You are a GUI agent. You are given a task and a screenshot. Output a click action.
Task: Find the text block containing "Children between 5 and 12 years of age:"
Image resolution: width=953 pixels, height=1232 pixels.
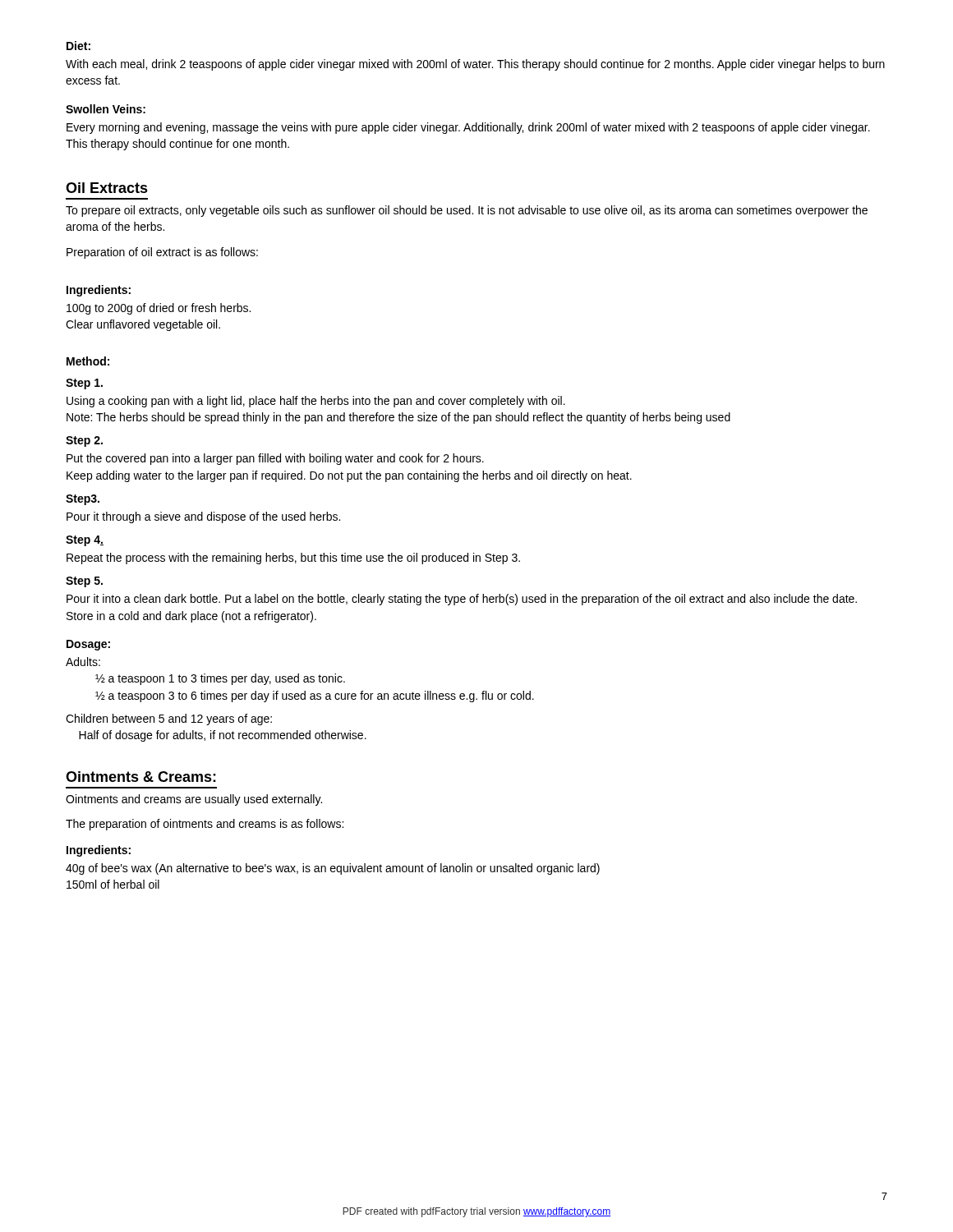[216, 727]
